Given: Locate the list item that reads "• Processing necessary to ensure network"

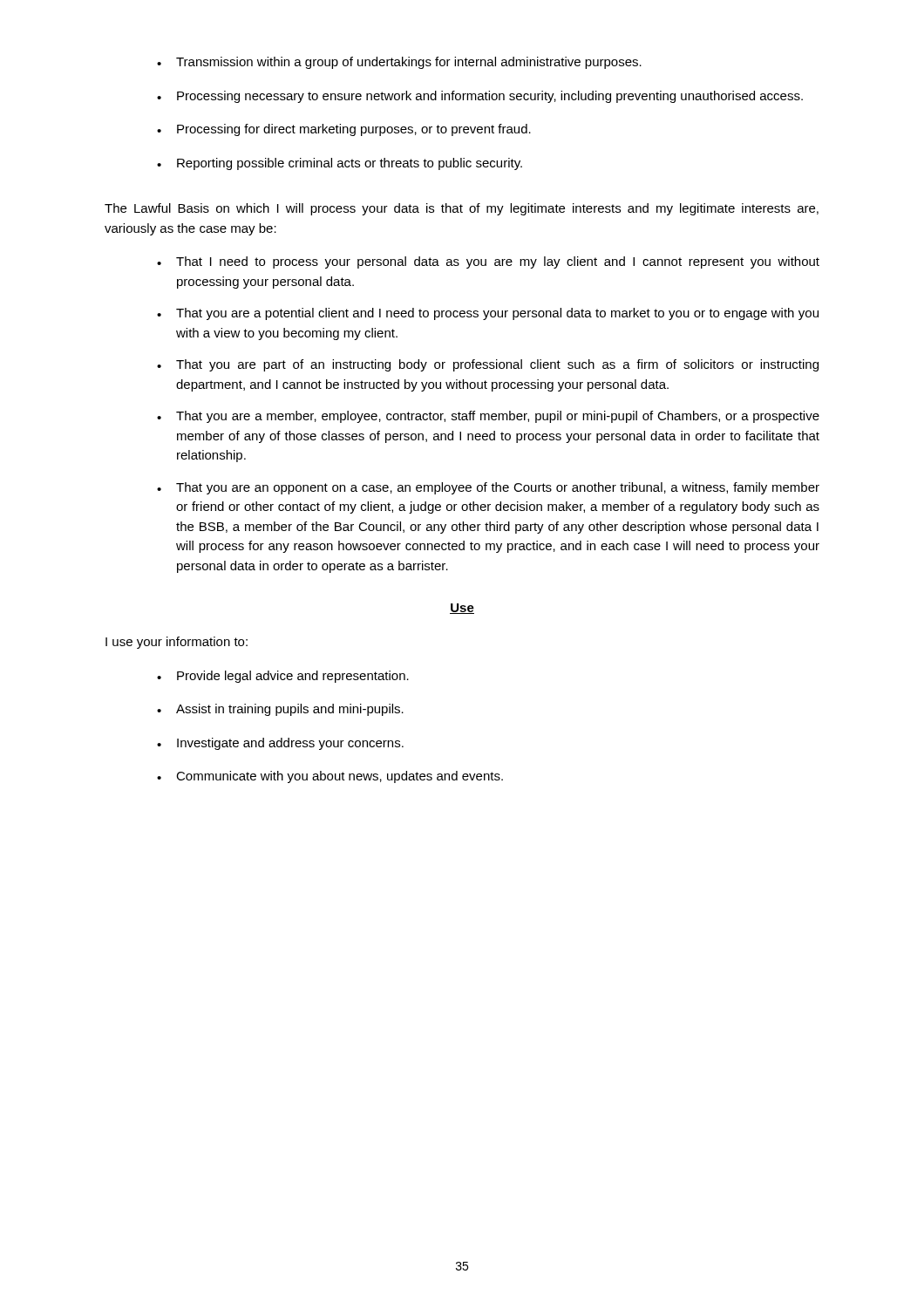Looking at the screenshot, I should point(488,97).
